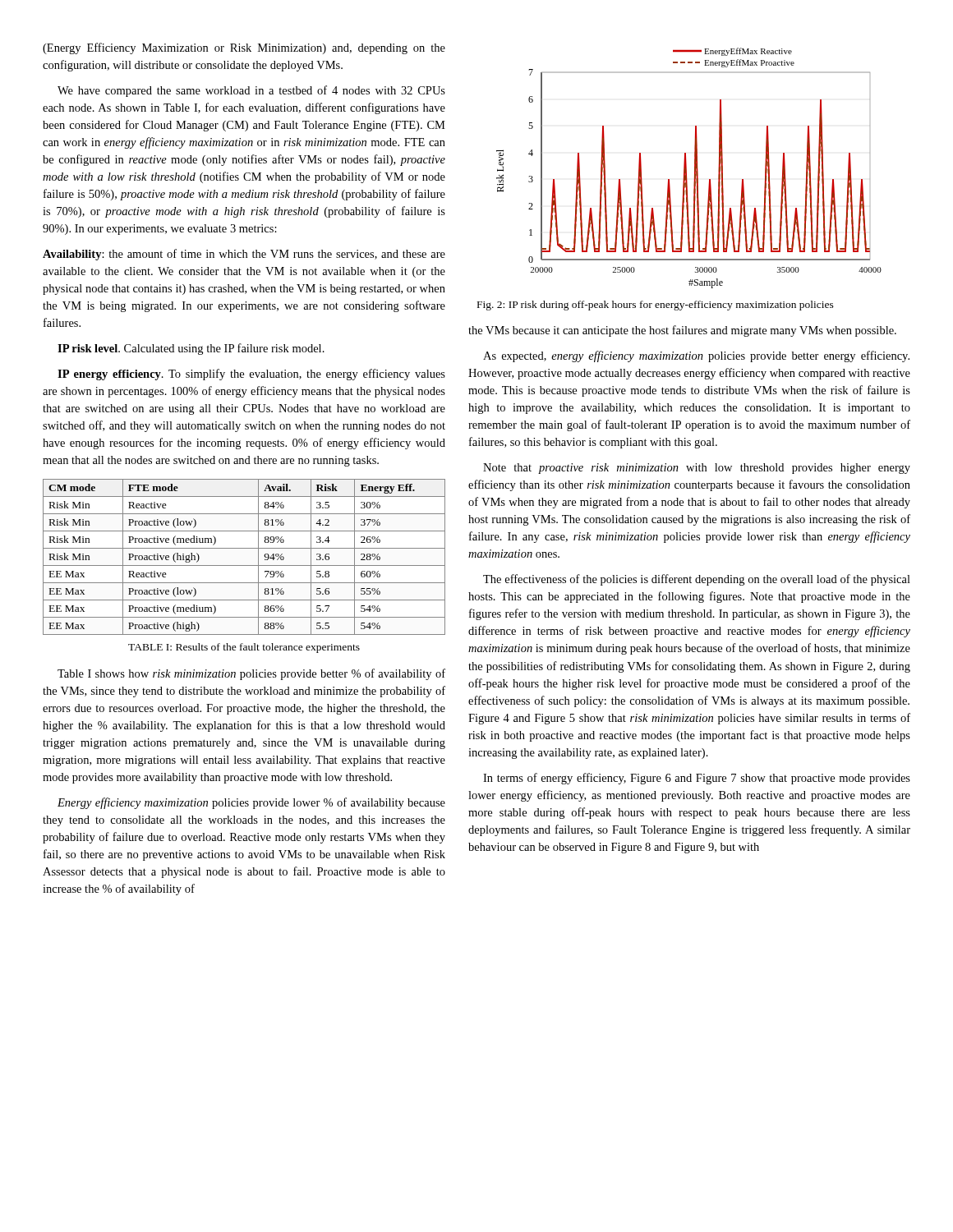953x1232 pixels.
Task: Select the text block with the text "The effectiveness of the policies is"
Action: [689, 666]
